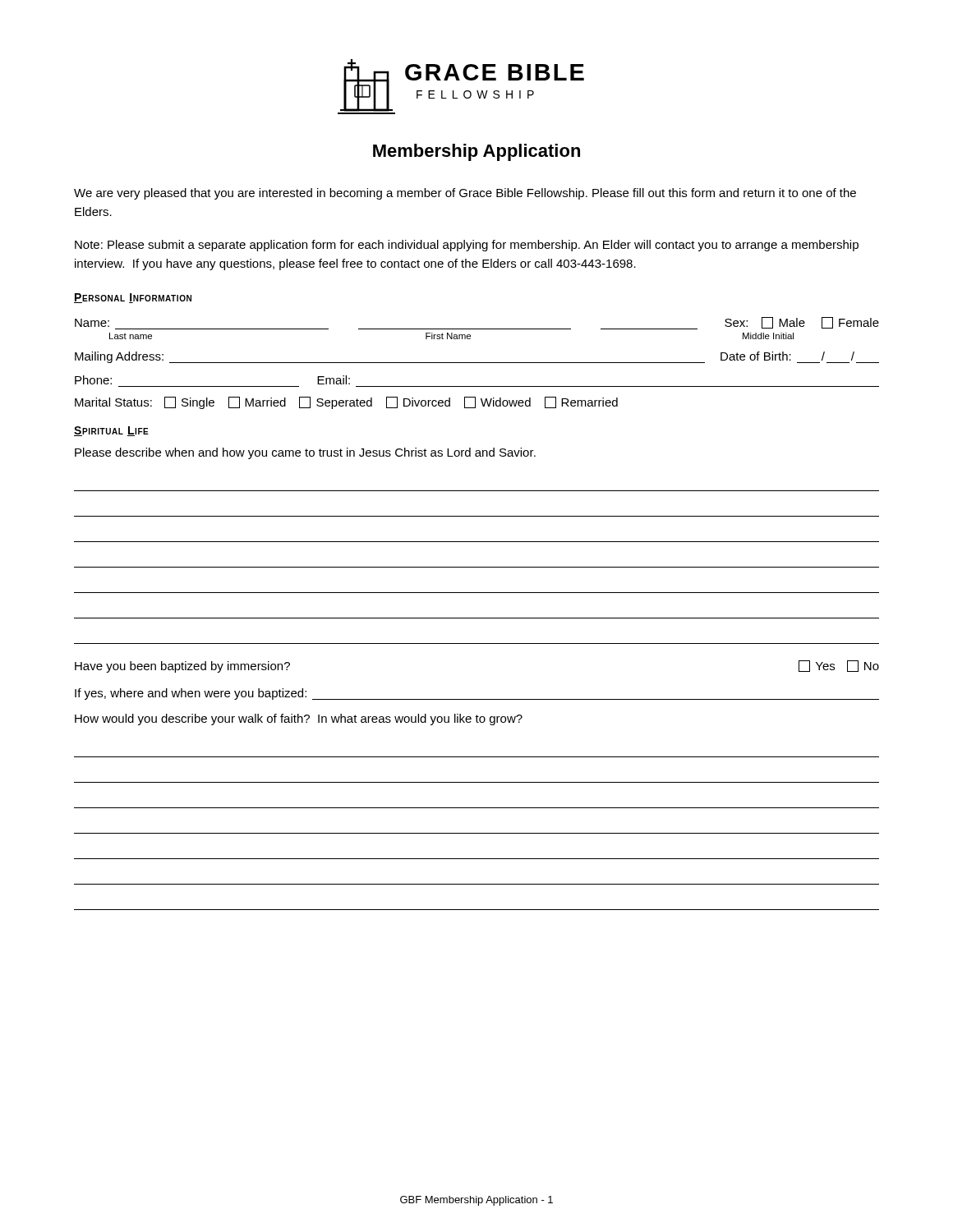Click the passage that begins "We are very pleased that you"

coord(465,202)
